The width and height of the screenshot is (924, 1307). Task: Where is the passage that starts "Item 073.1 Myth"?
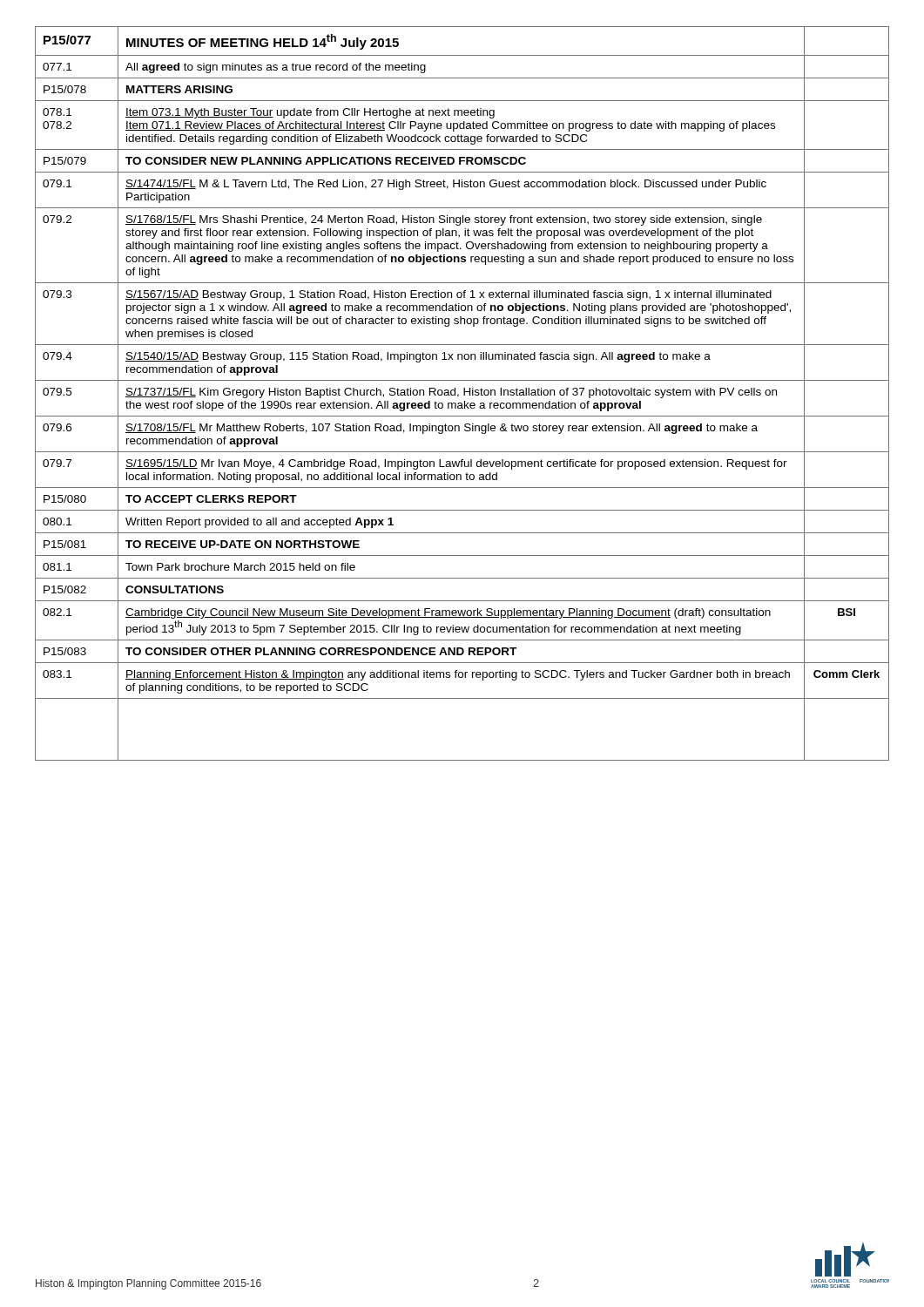(x=450, y=125)
